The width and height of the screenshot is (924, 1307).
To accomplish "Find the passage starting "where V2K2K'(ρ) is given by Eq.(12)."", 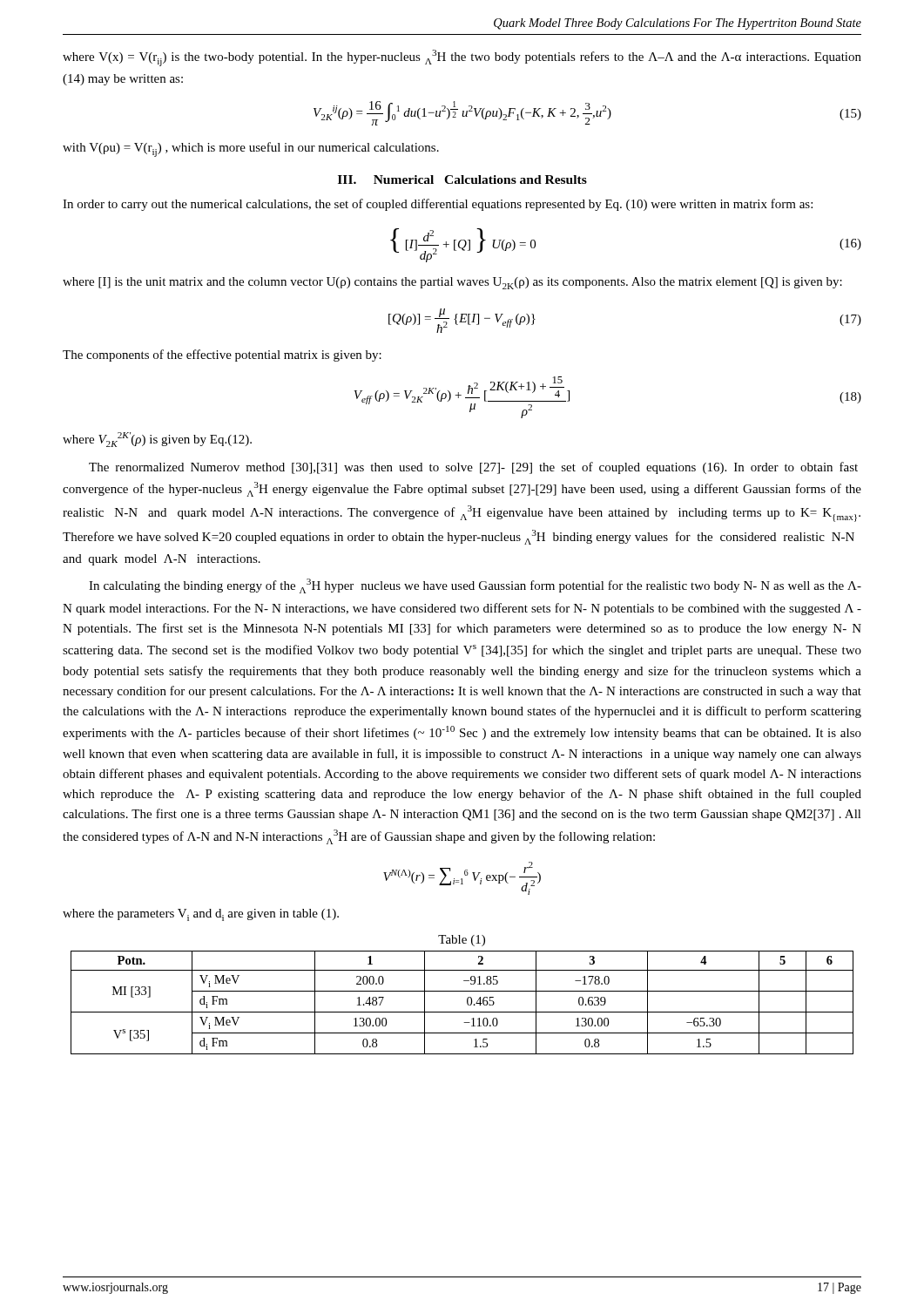I will pyautogui.click(x=158, y=439).
